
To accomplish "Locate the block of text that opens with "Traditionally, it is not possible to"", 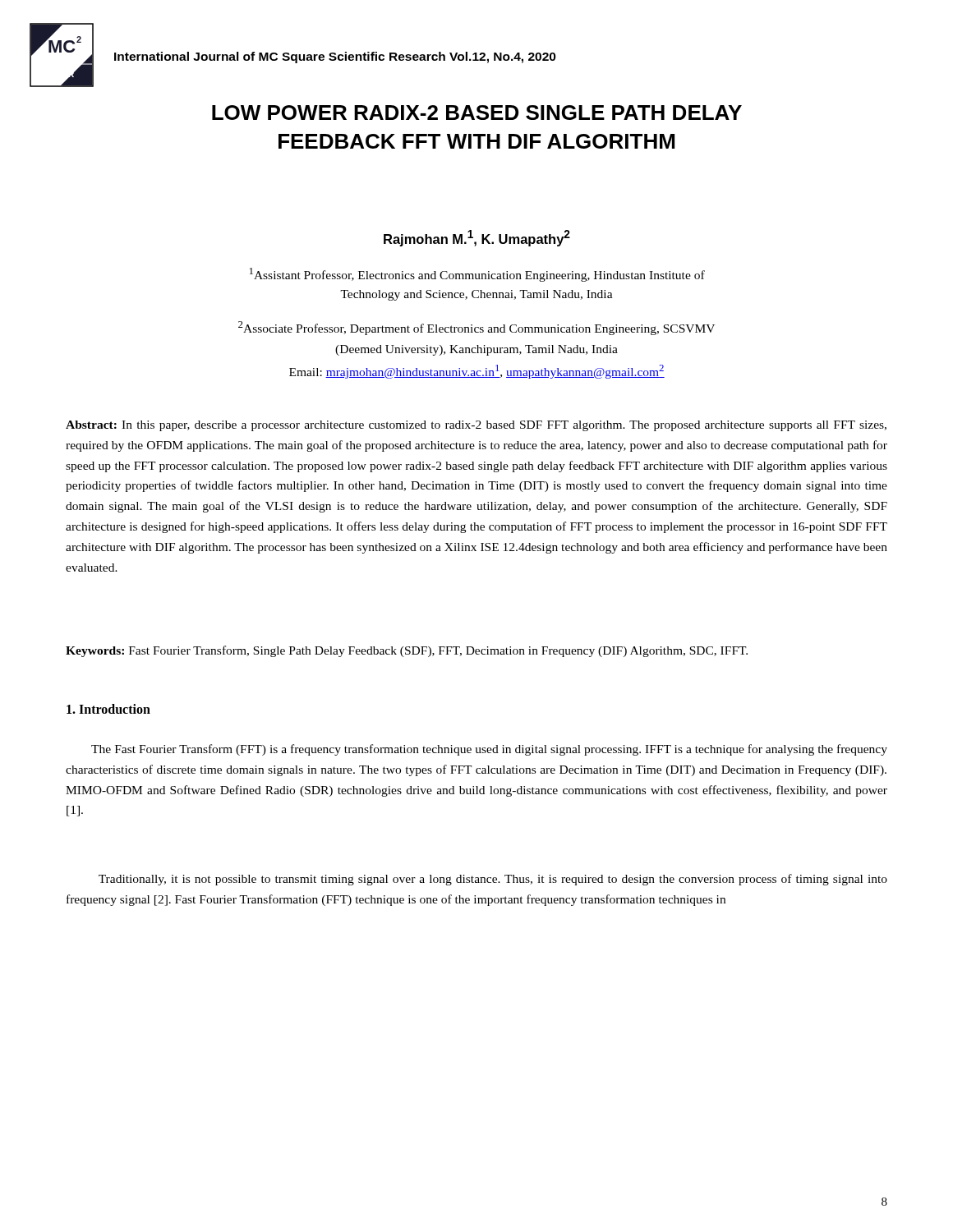I will pyautogui.click(x=476, y=889).
